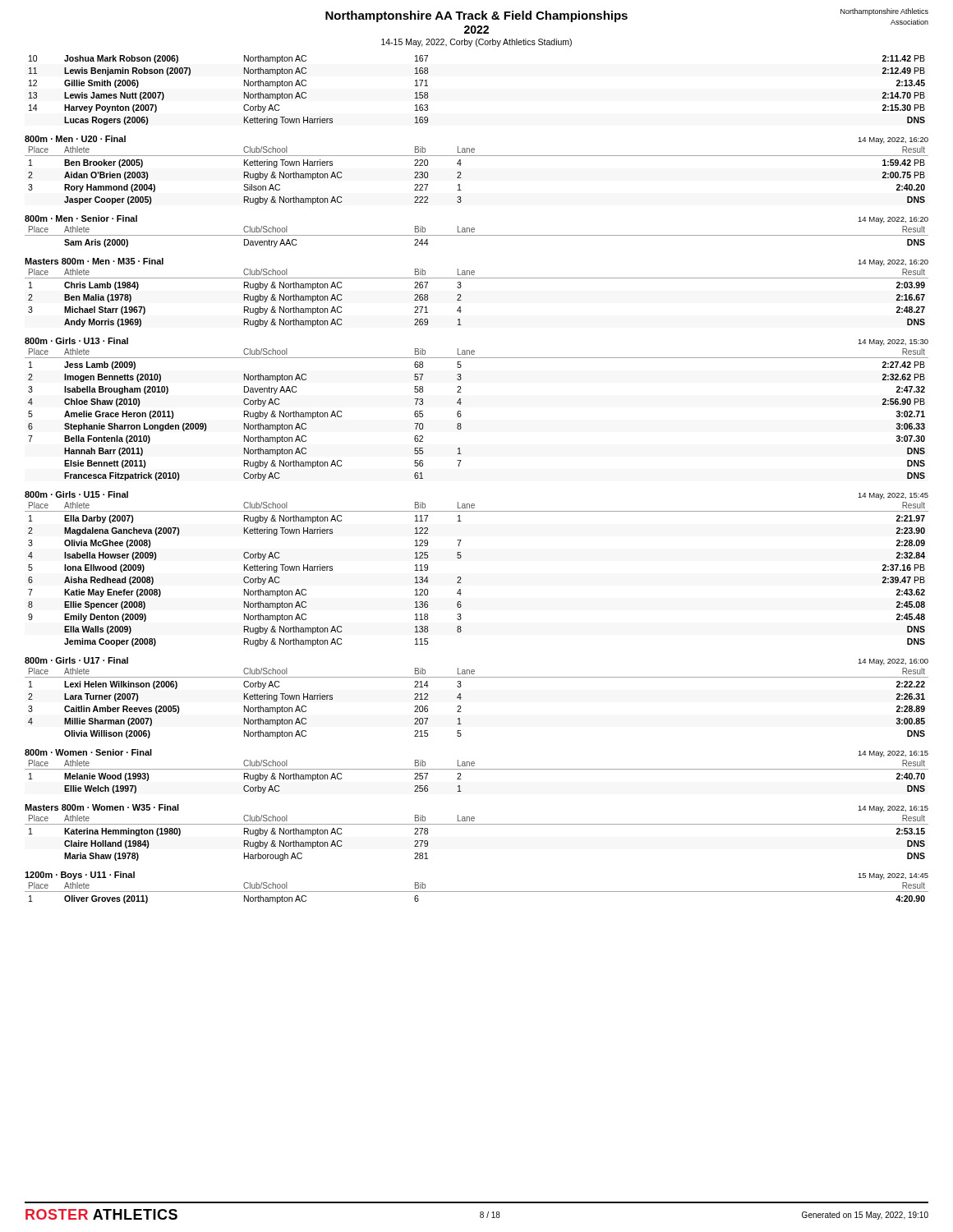
Task: Locate the table with the text "Ben Brooker (2005)"
Action: [476, 175]
